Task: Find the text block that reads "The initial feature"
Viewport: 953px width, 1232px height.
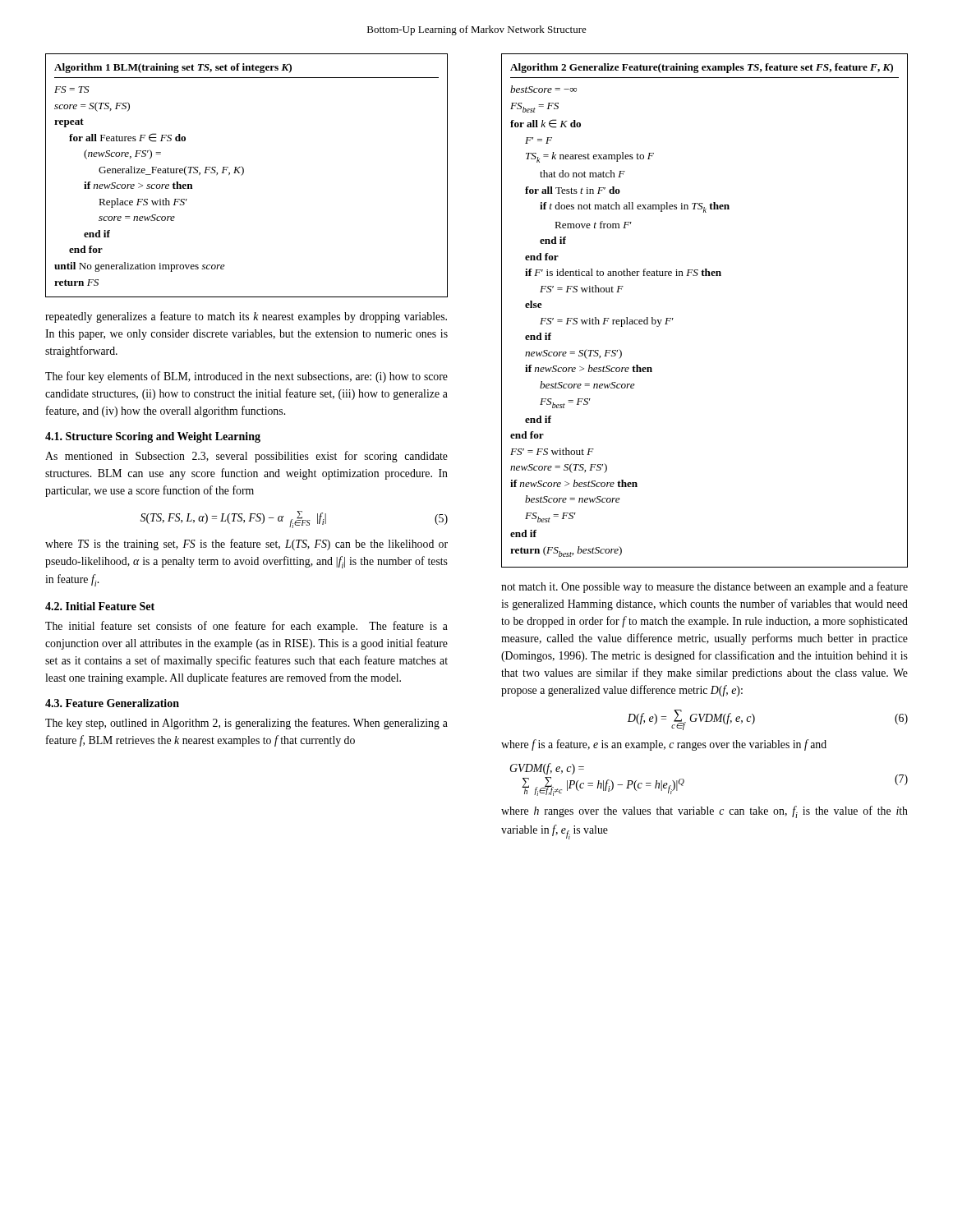Action: coord(246,652)
